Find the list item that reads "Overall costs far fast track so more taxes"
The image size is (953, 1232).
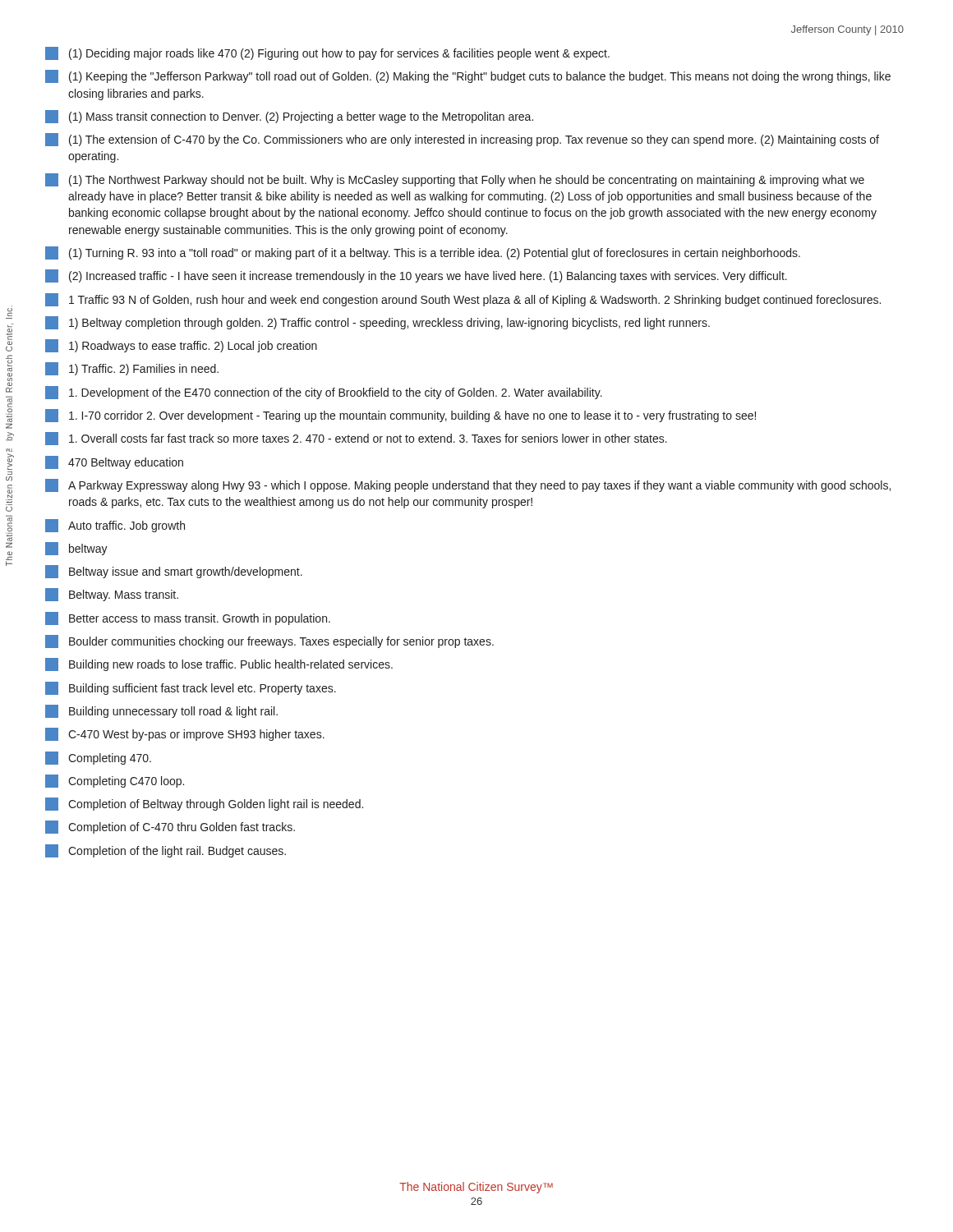click(x=474, y=439)
